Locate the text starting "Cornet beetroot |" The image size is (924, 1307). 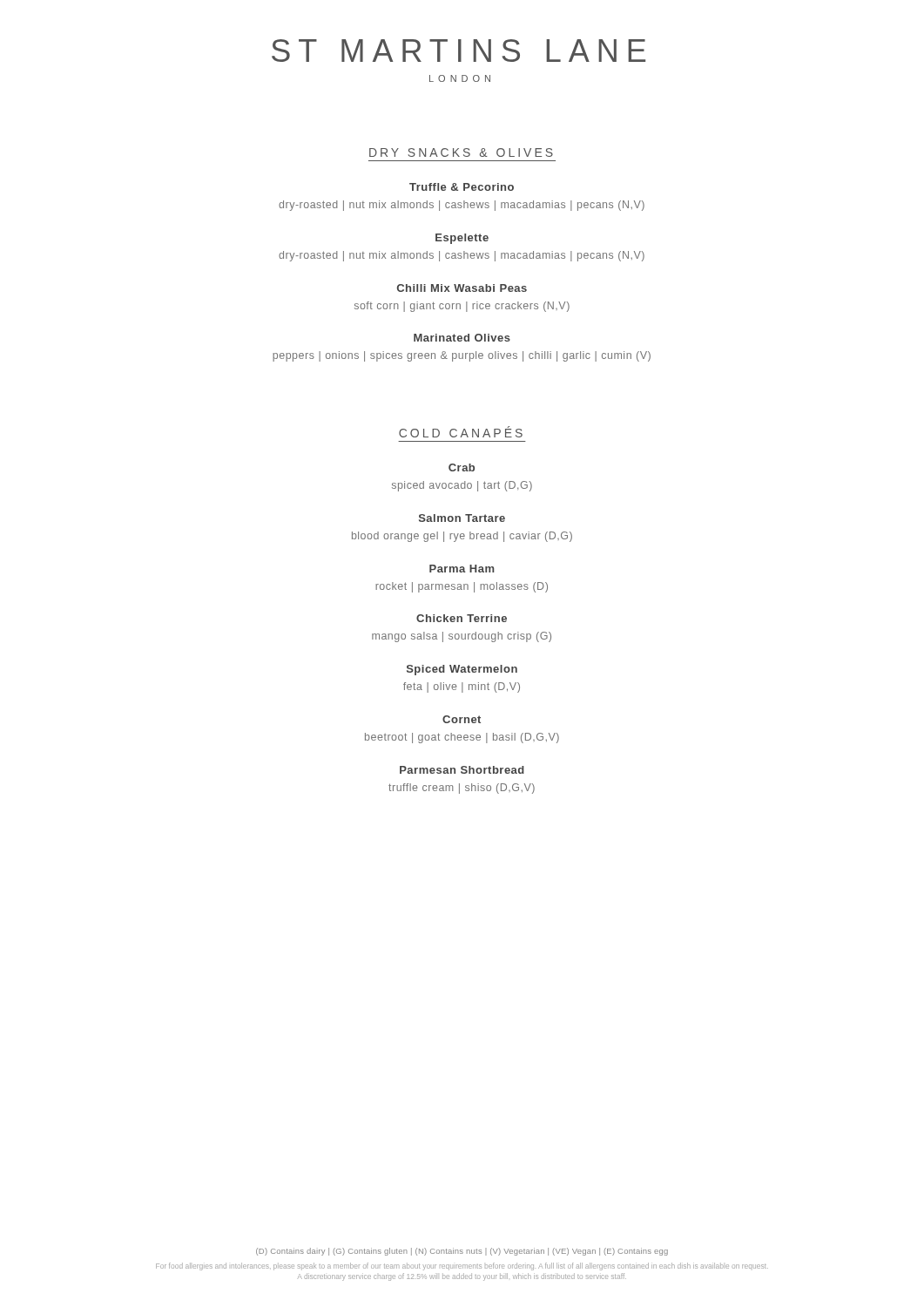[x=462, y=729]
